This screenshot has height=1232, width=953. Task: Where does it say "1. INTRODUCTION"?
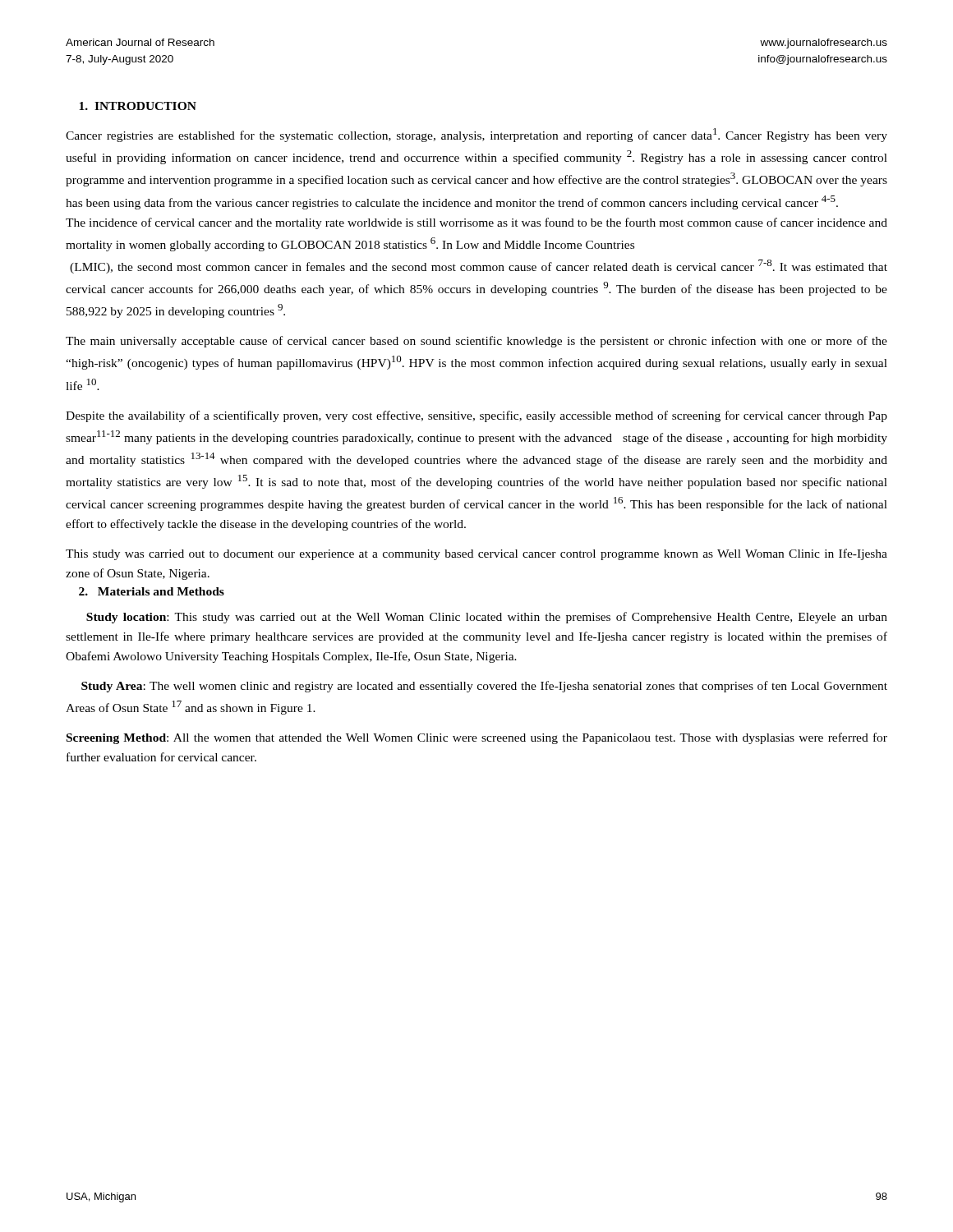tap(131, 106)
